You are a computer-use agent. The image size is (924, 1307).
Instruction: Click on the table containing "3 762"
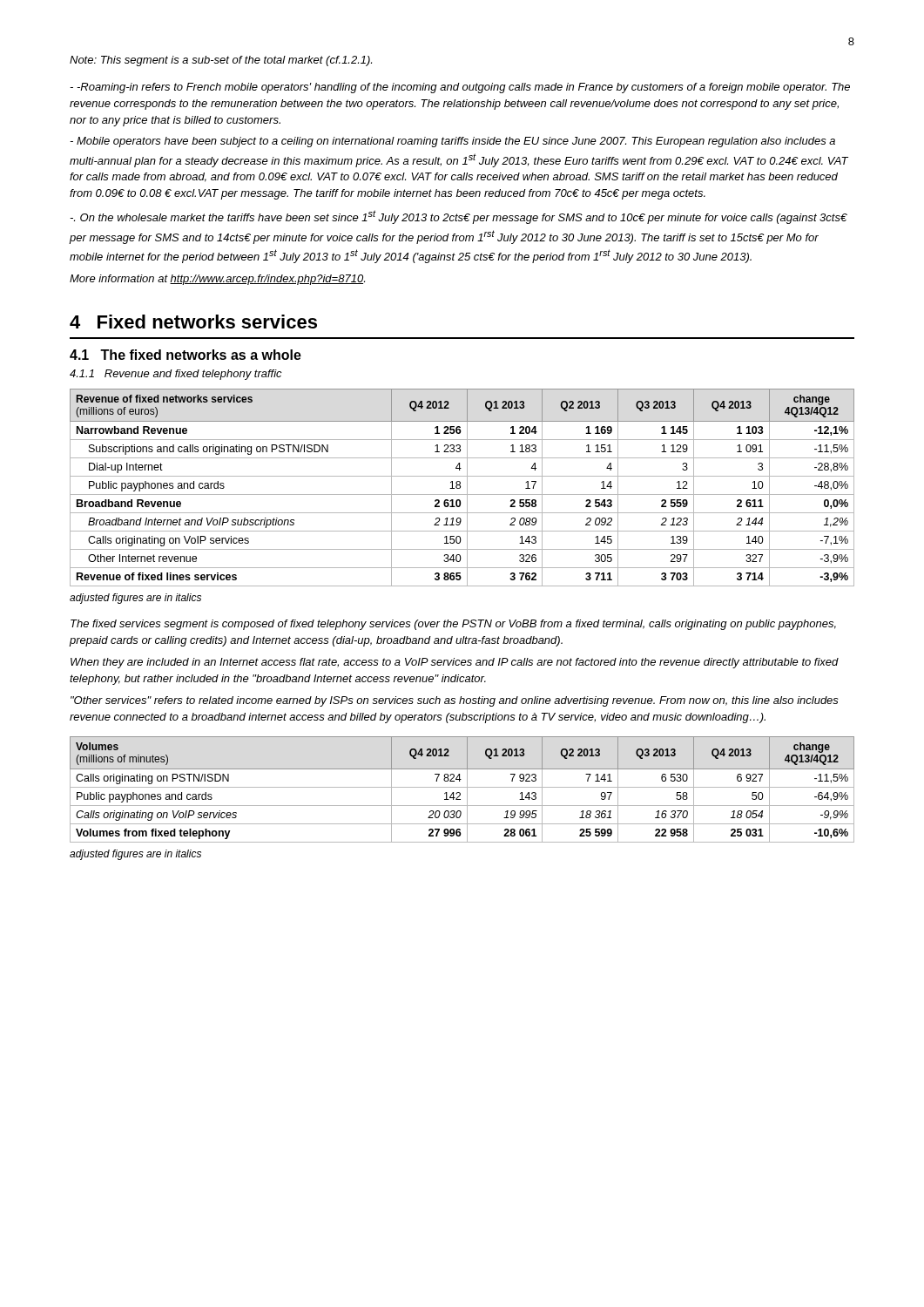pyautogui.click(x=462, y=488)
